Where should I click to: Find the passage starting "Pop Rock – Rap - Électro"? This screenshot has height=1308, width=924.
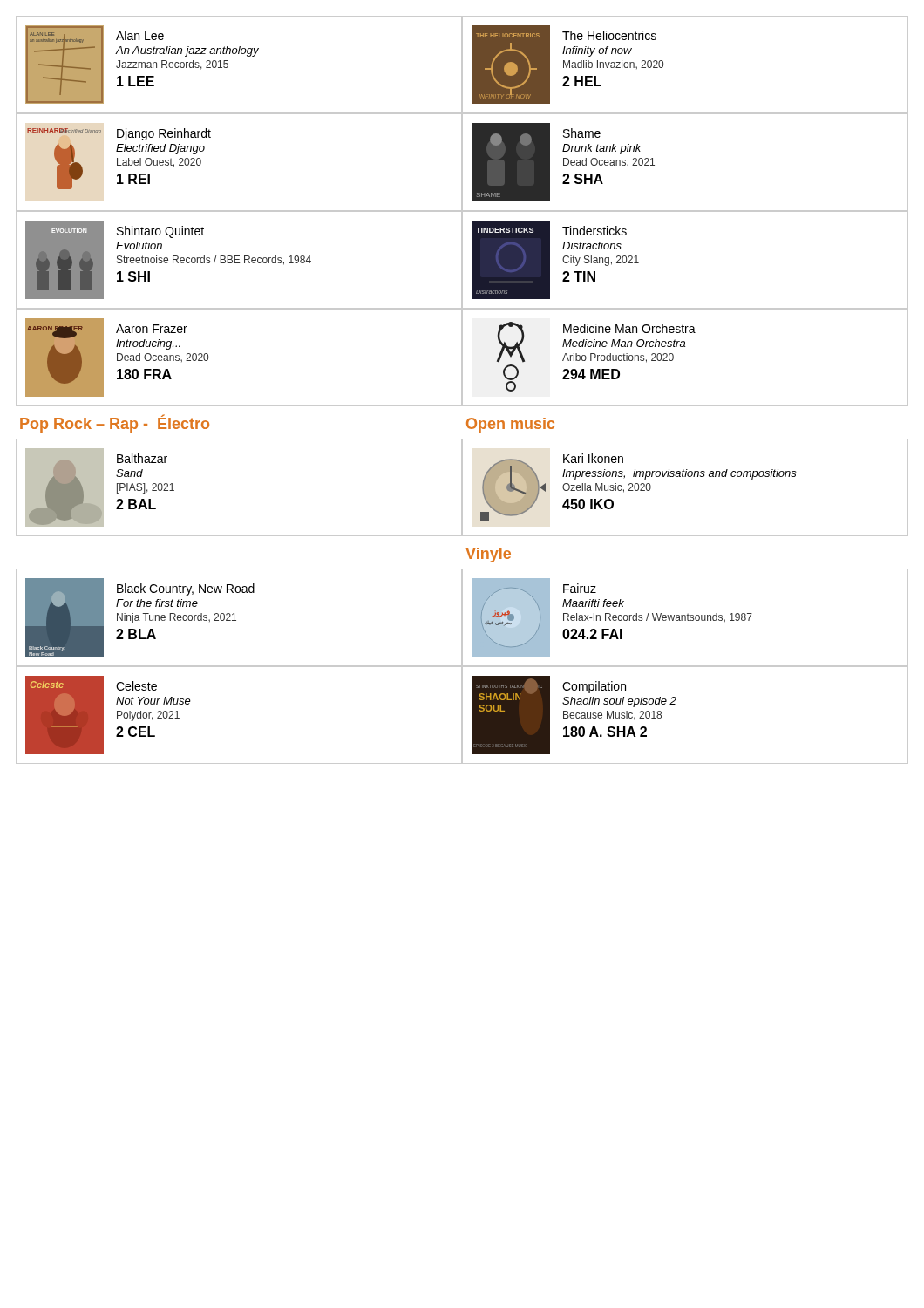[115, 424]
